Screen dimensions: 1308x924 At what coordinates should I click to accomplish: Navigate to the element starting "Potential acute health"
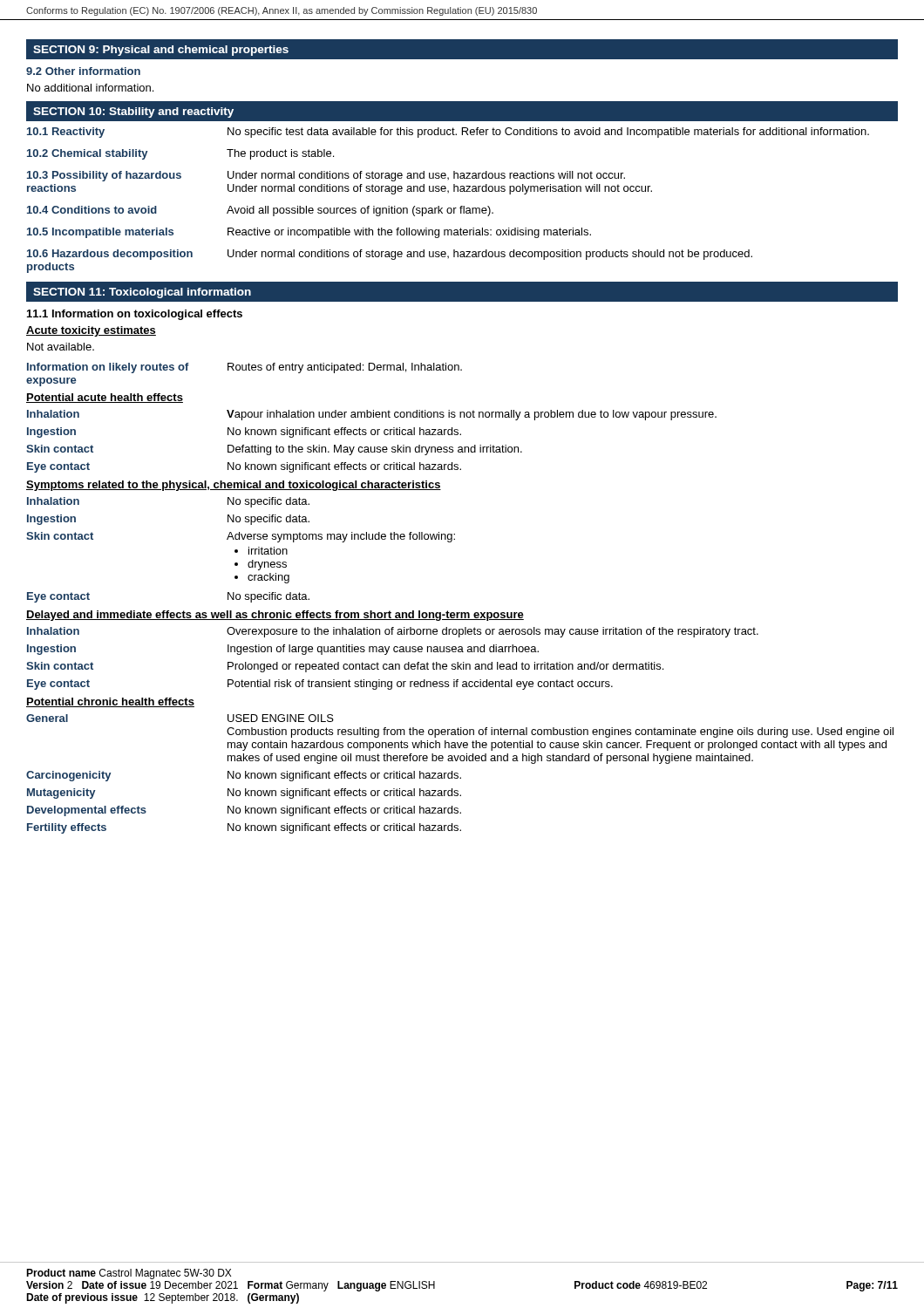pyautogui.click(x=105, y=397)
